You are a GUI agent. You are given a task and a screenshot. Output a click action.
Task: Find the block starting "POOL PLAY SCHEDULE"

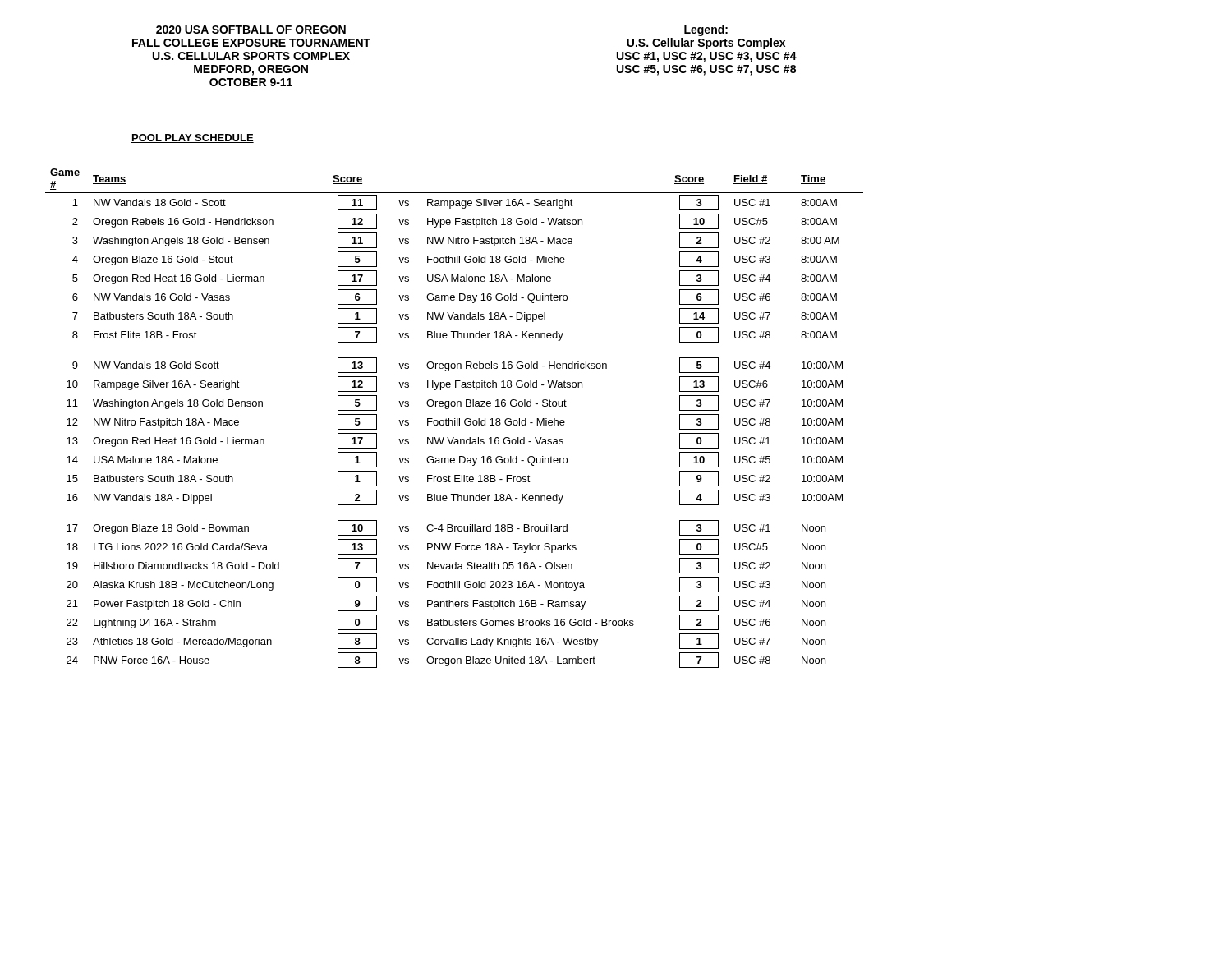tap(192, 138)
